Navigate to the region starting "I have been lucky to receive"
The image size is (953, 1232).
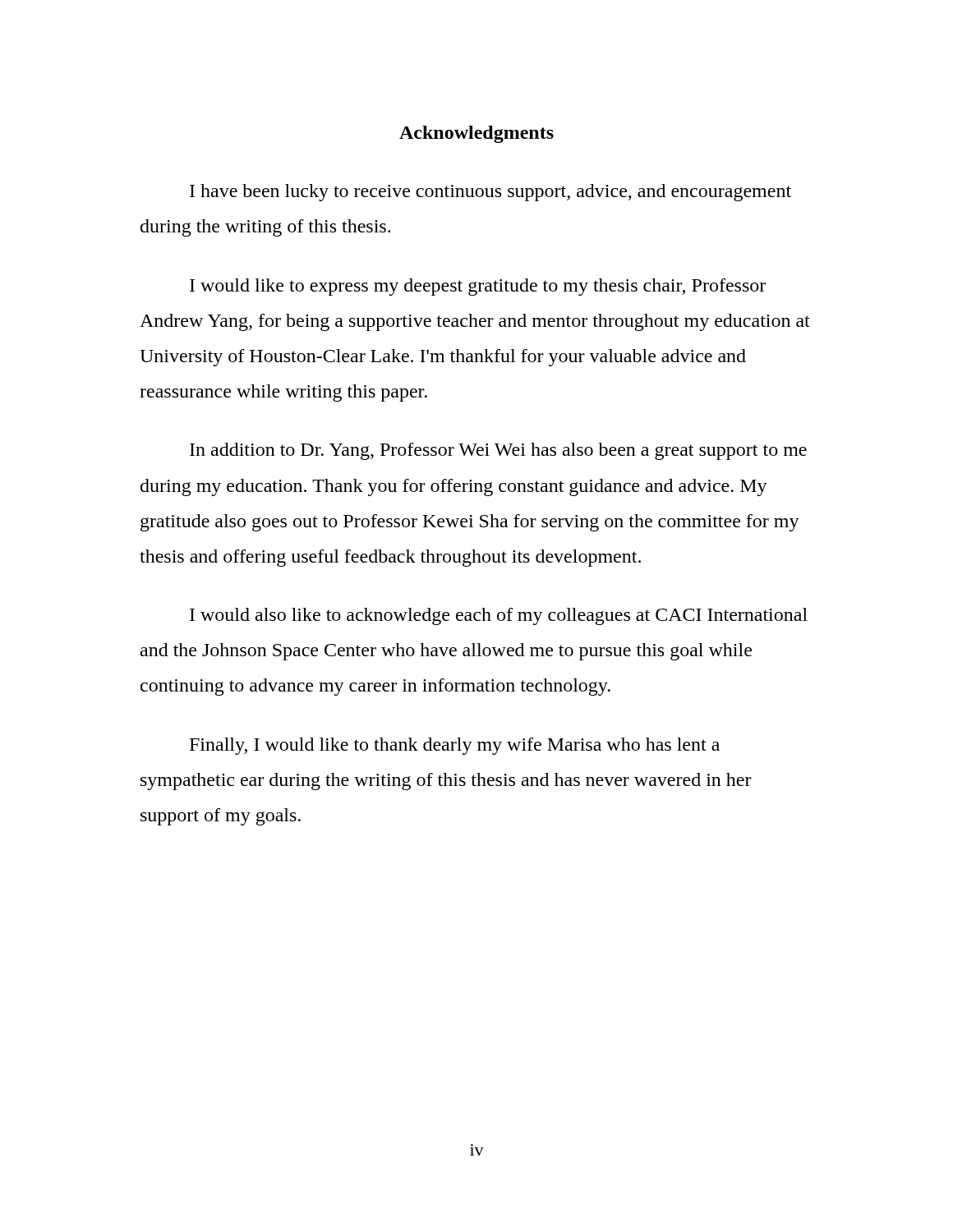click(x=465, y=208)
